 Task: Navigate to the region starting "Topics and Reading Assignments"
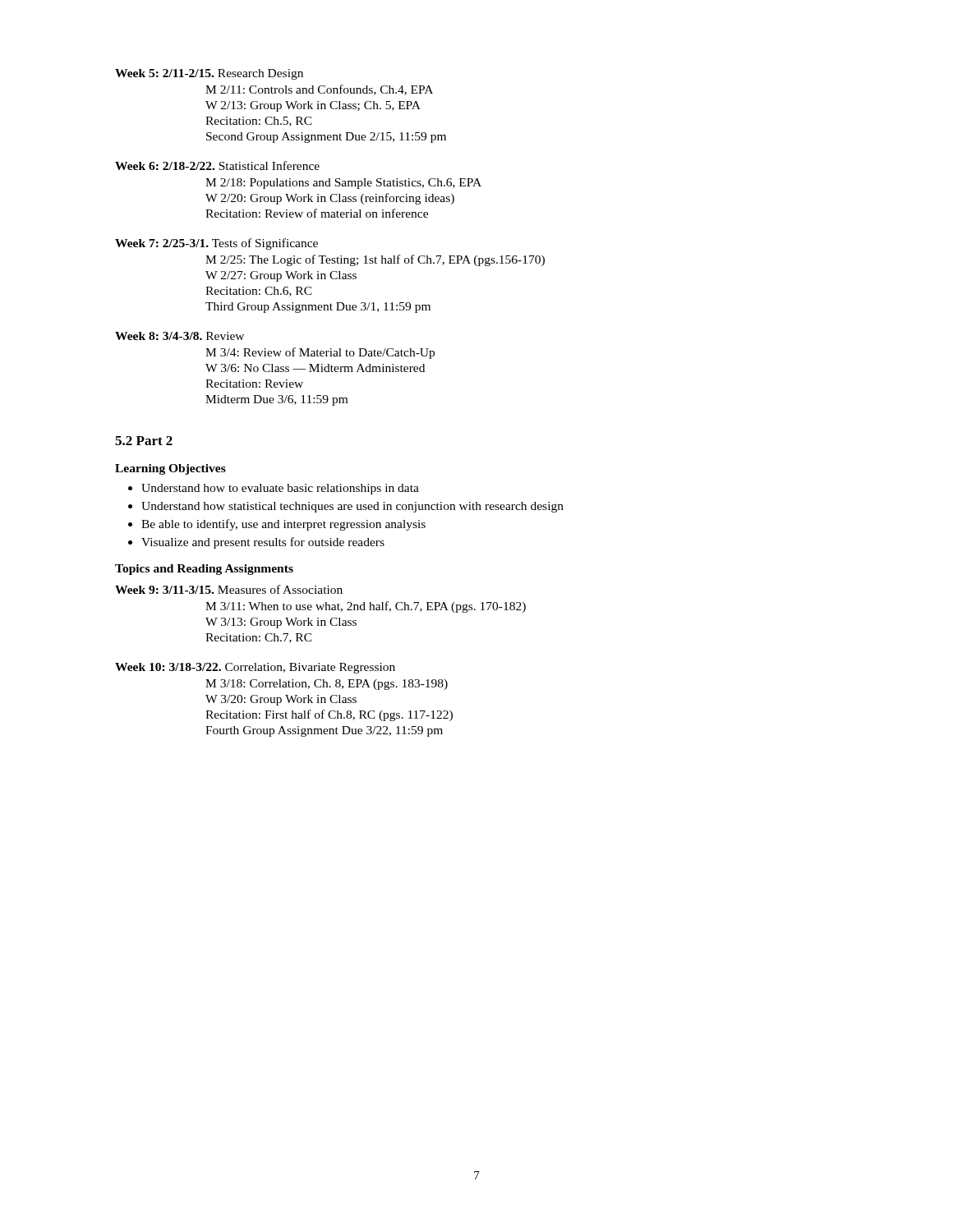204,568
